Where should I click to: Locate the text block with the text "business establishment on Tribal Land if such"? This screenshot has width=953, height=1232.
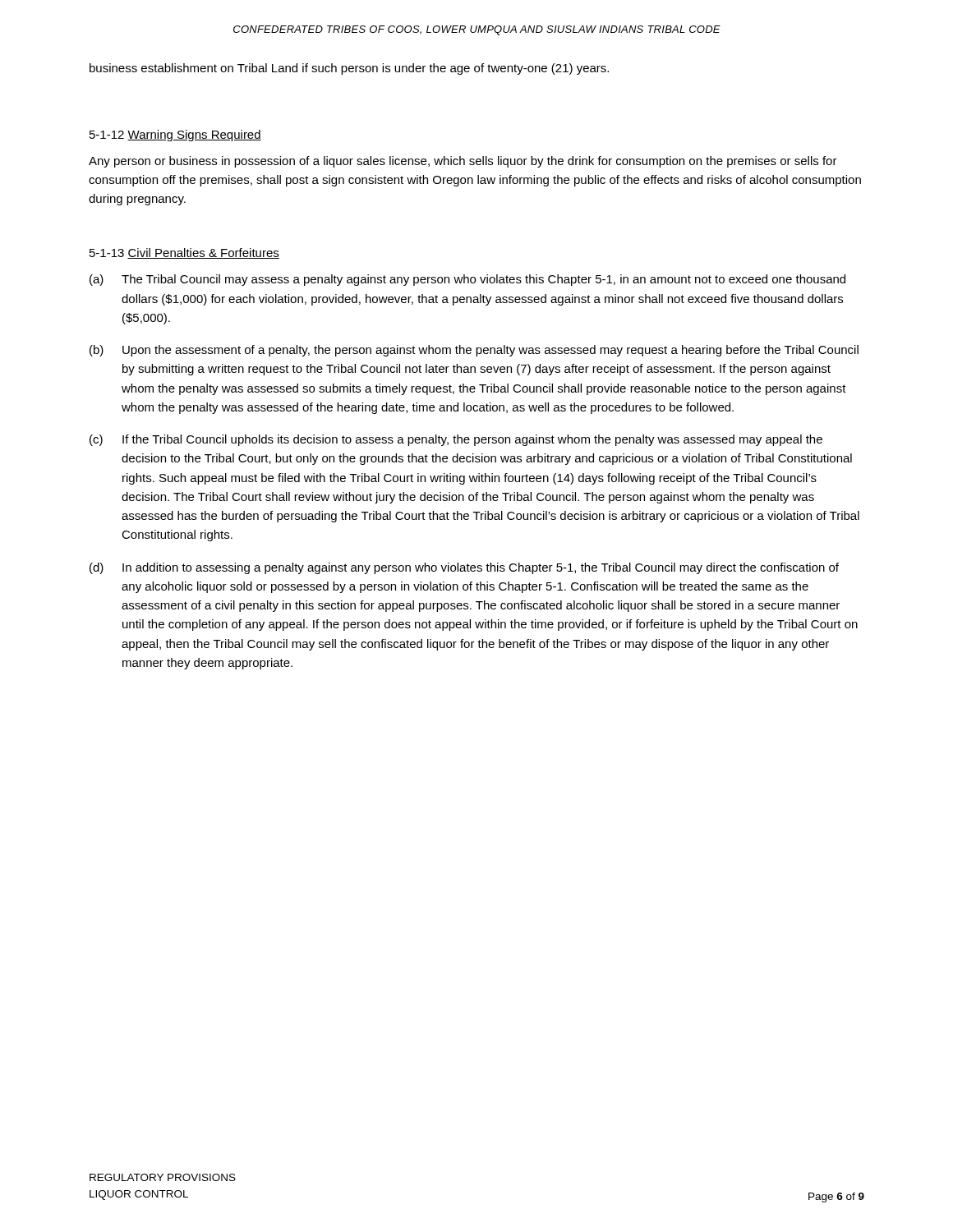349,68
